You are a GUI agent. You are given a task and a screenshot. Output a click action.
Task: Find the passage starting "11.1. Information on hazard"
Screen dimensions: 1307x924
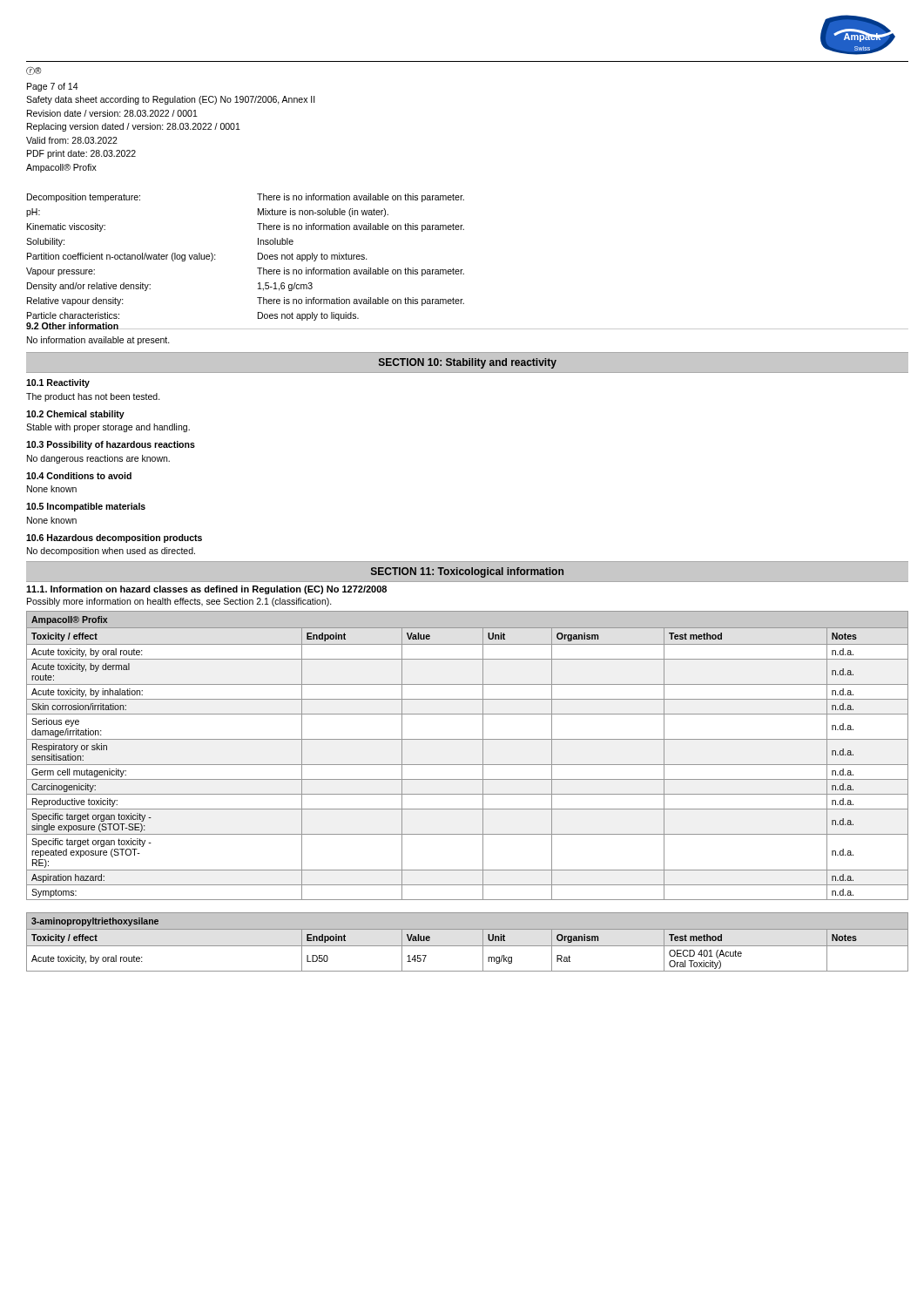[207, 589]
